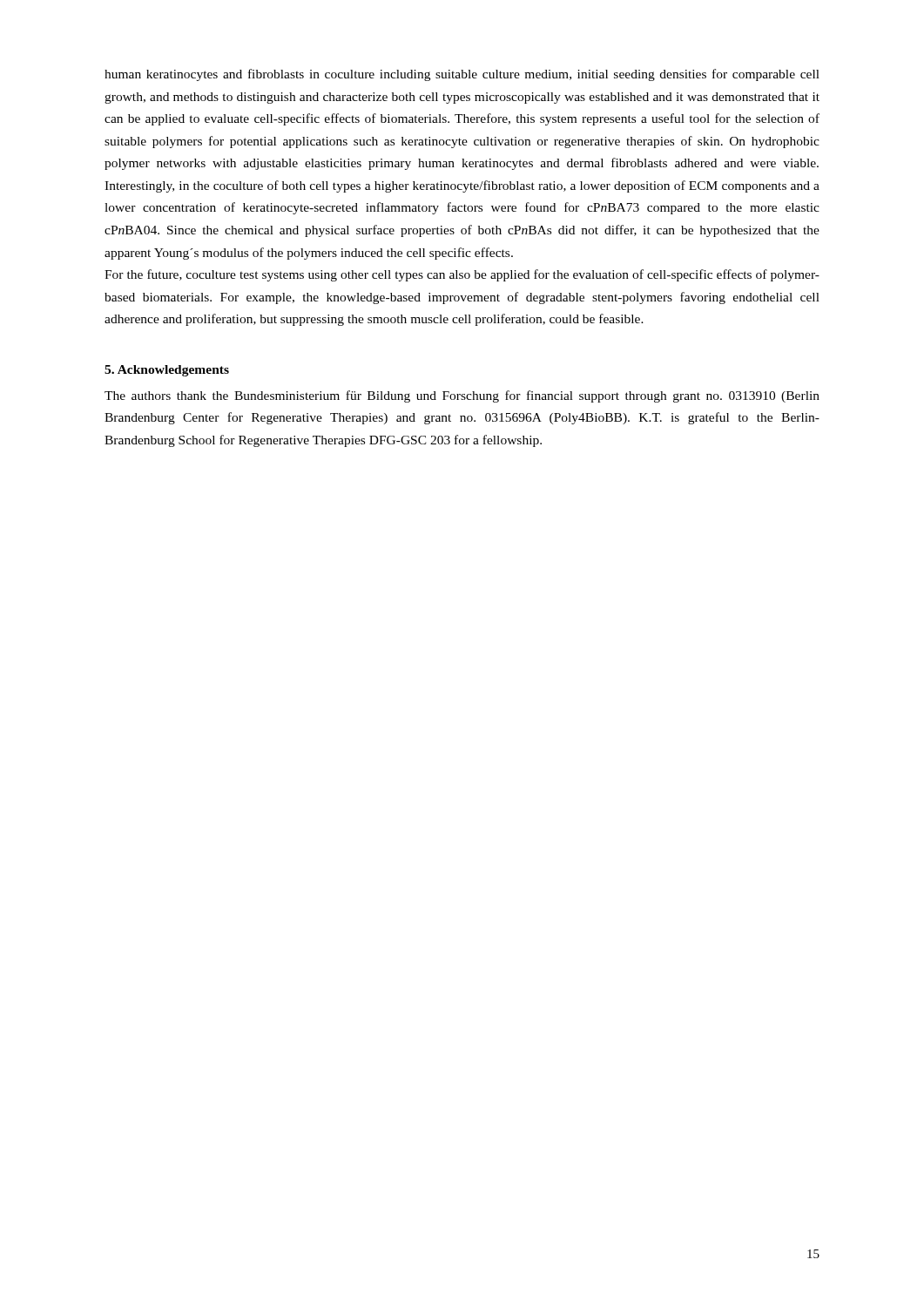Point to the region starting "5. Acknowledgements"
Screen dimensions: 1307x924
point(167,369)
